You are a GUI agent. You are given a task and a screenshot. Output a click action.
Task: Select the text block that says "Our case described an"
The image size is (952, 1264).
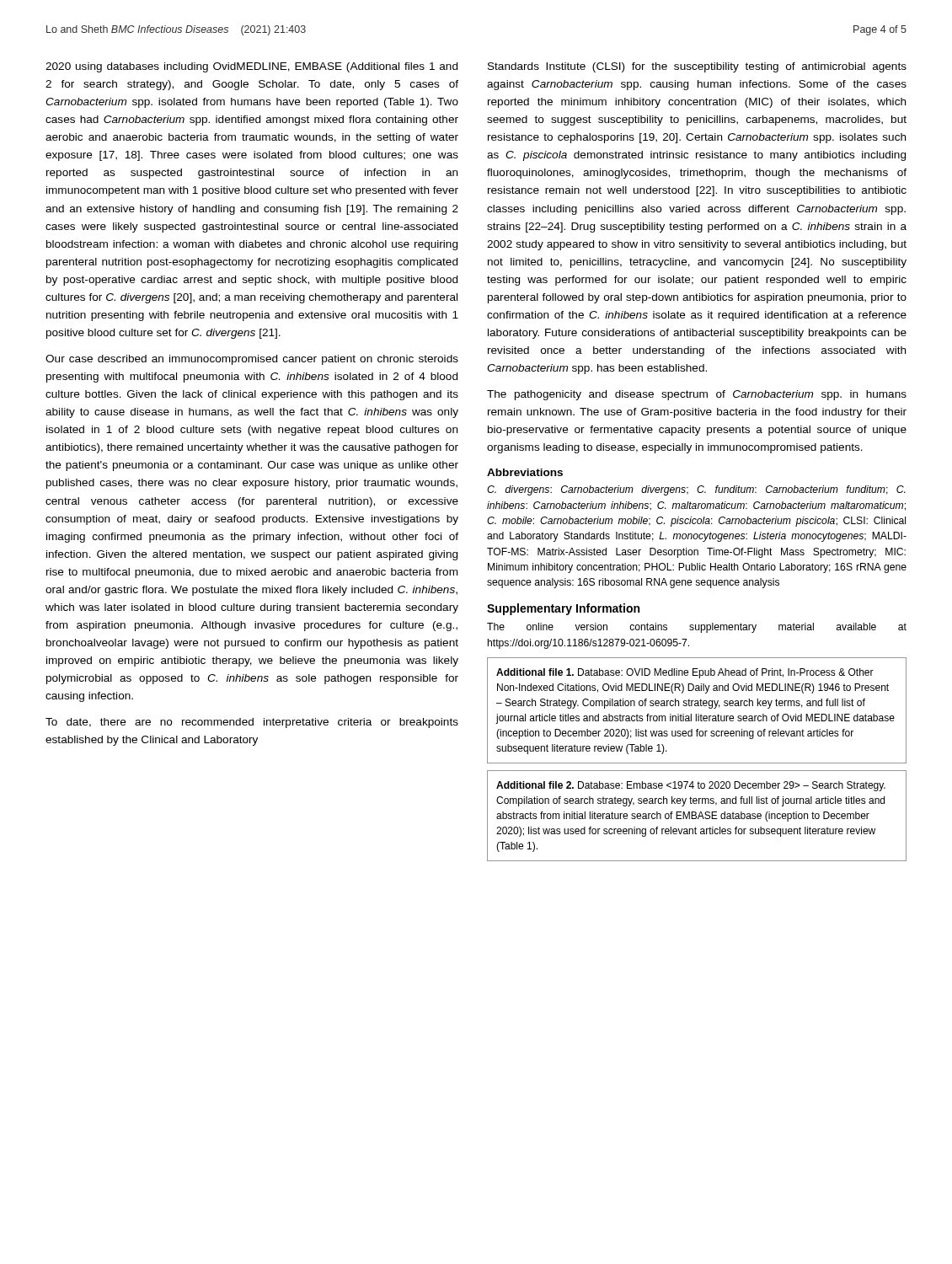252,527
